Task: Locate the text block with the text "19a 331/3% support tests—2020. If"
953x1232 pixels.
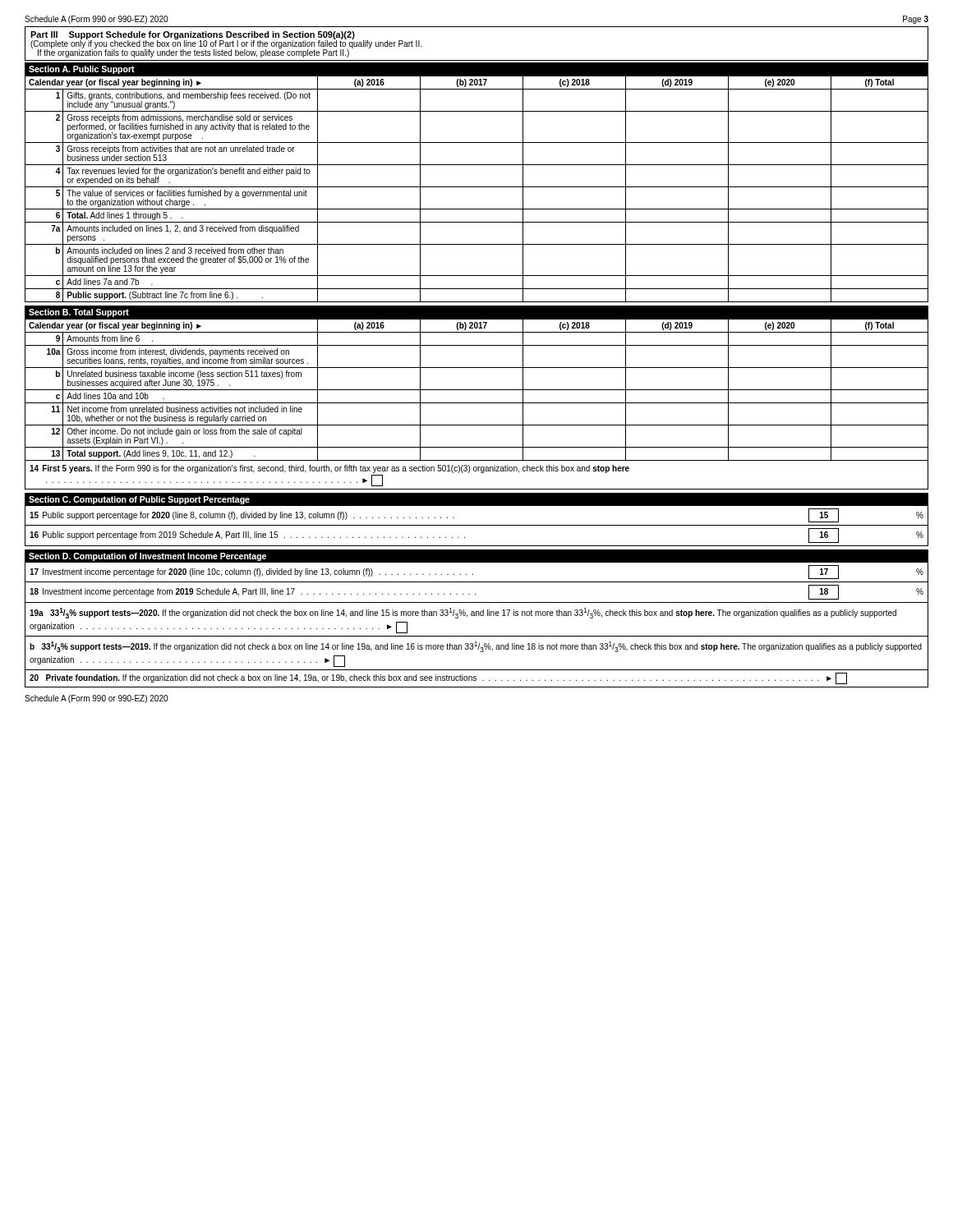Action: point(463,619)
